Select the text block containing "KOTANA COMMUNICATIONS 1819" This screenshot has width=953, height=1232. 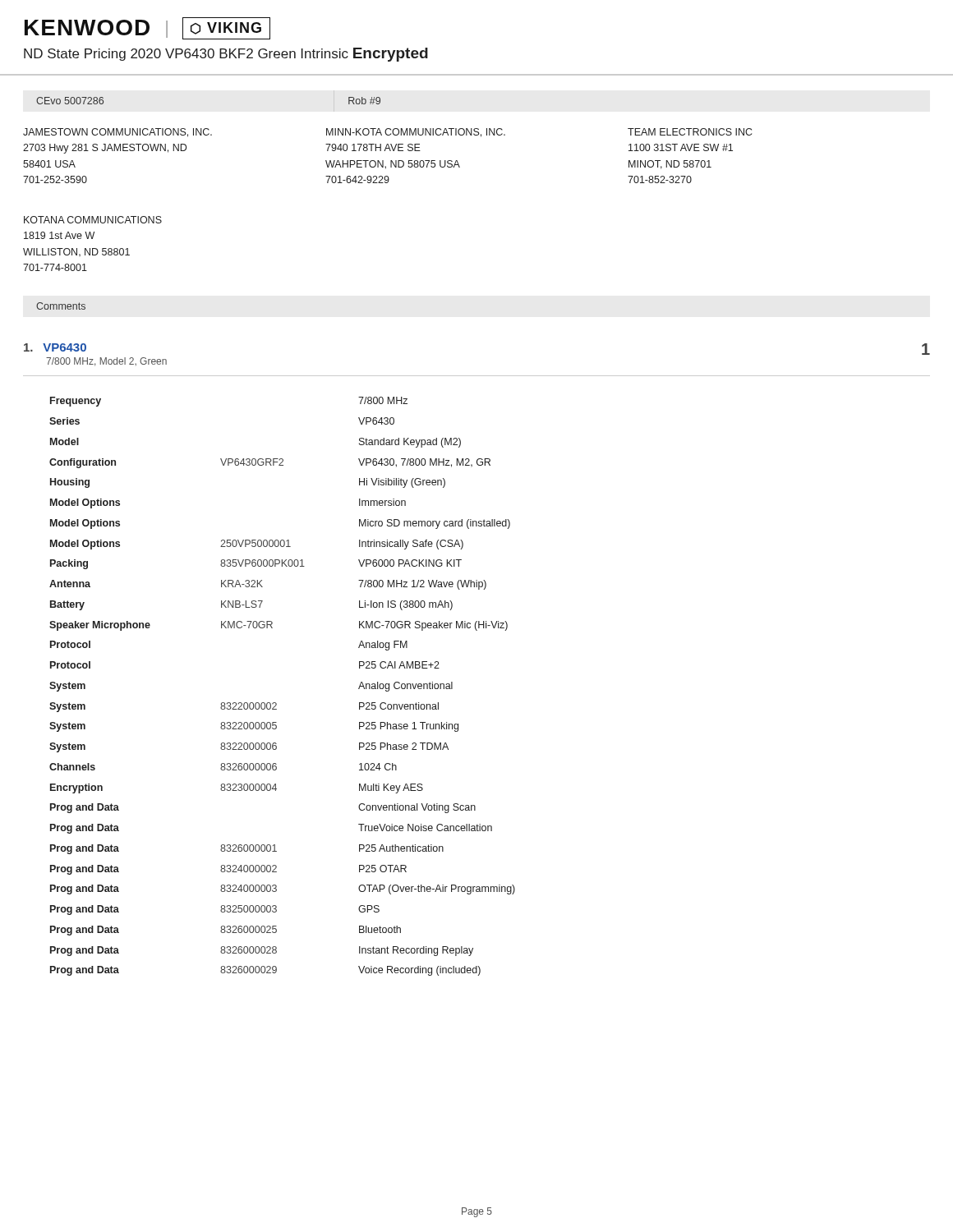pos(92,244)
